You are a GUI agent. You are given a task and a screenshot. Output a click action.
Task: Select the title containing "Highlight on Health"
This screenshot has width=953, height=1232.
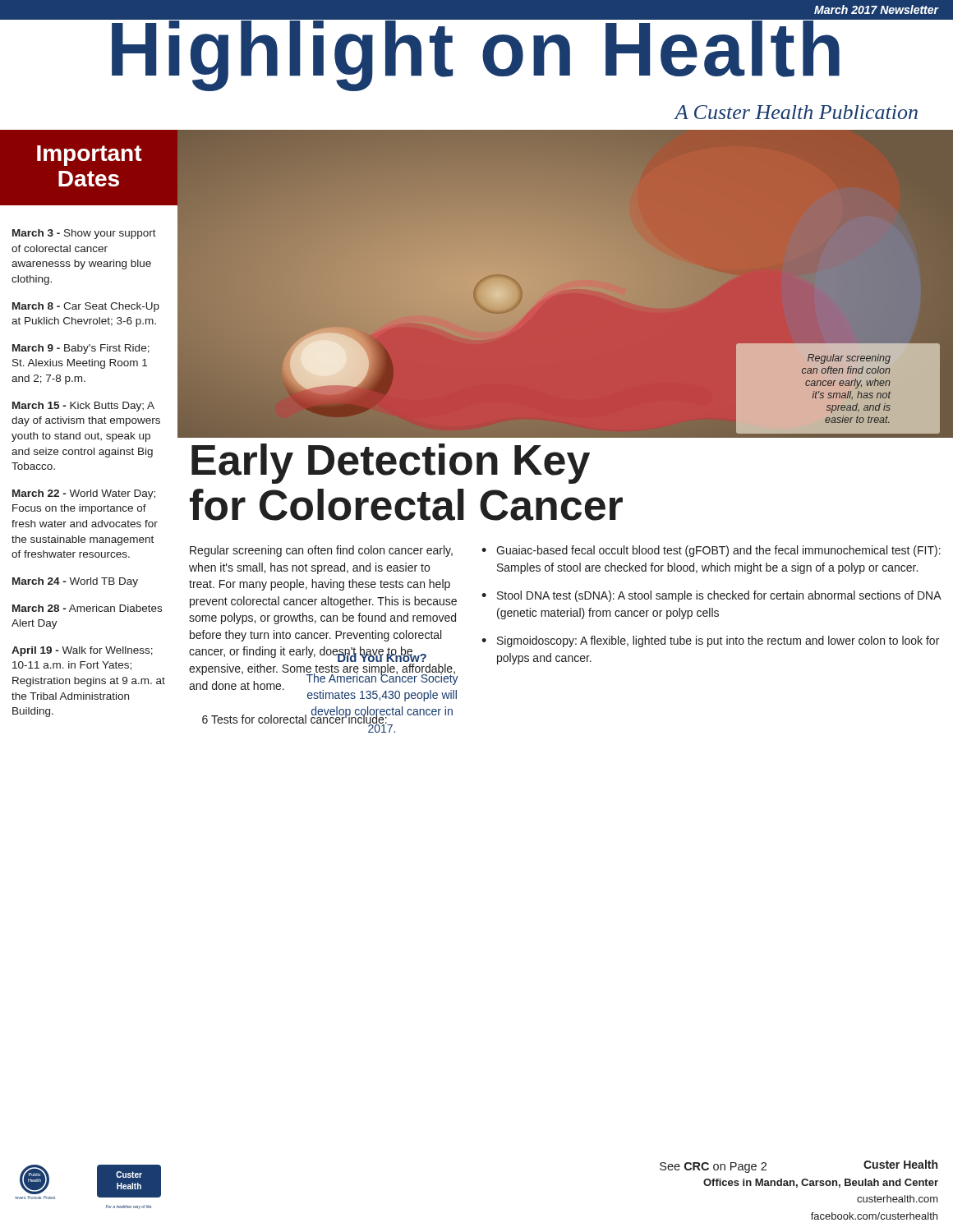[476, 49]
